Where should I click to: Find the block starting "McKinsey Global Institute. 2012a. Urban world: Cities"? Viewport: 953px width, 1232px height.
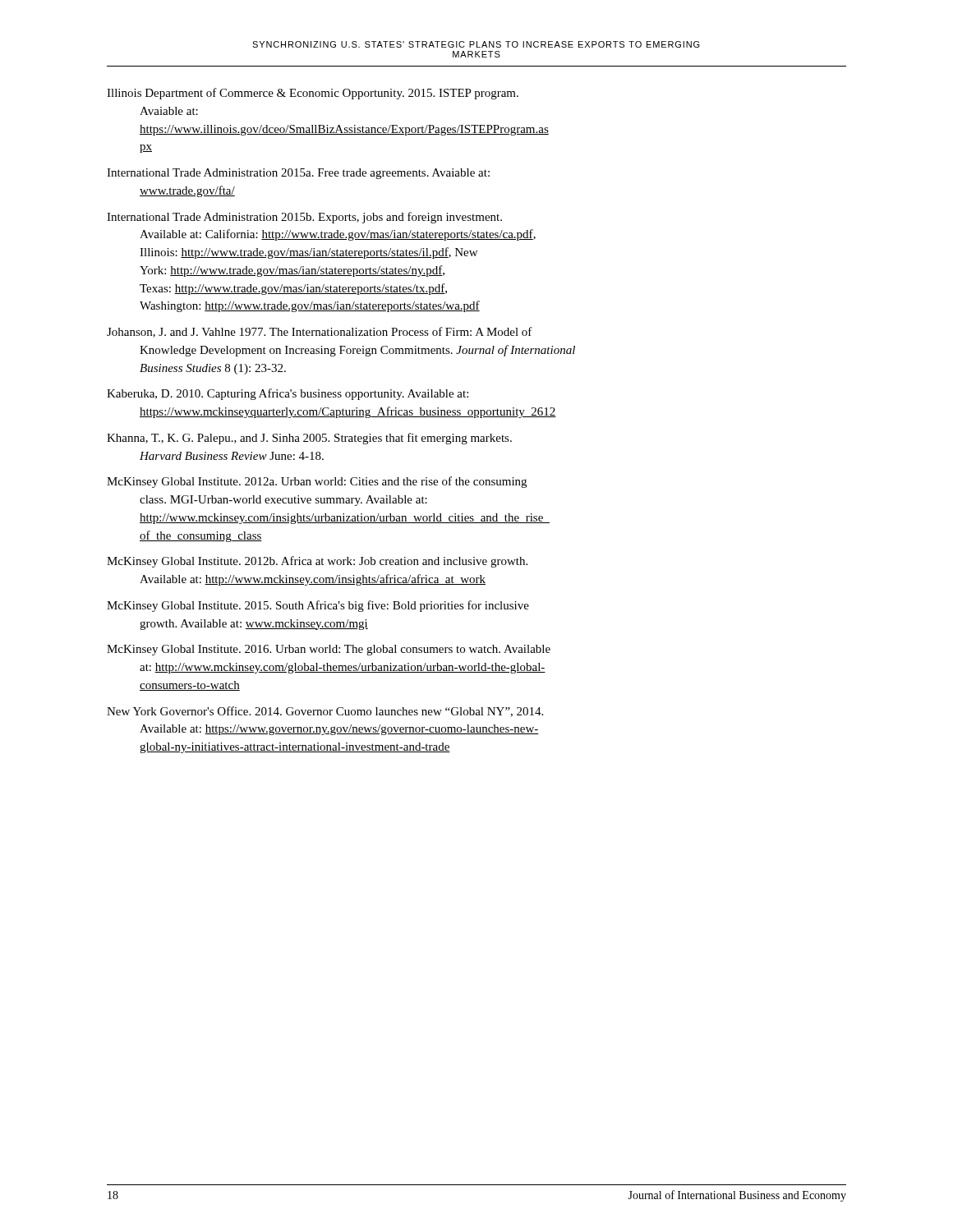point(476,510)
